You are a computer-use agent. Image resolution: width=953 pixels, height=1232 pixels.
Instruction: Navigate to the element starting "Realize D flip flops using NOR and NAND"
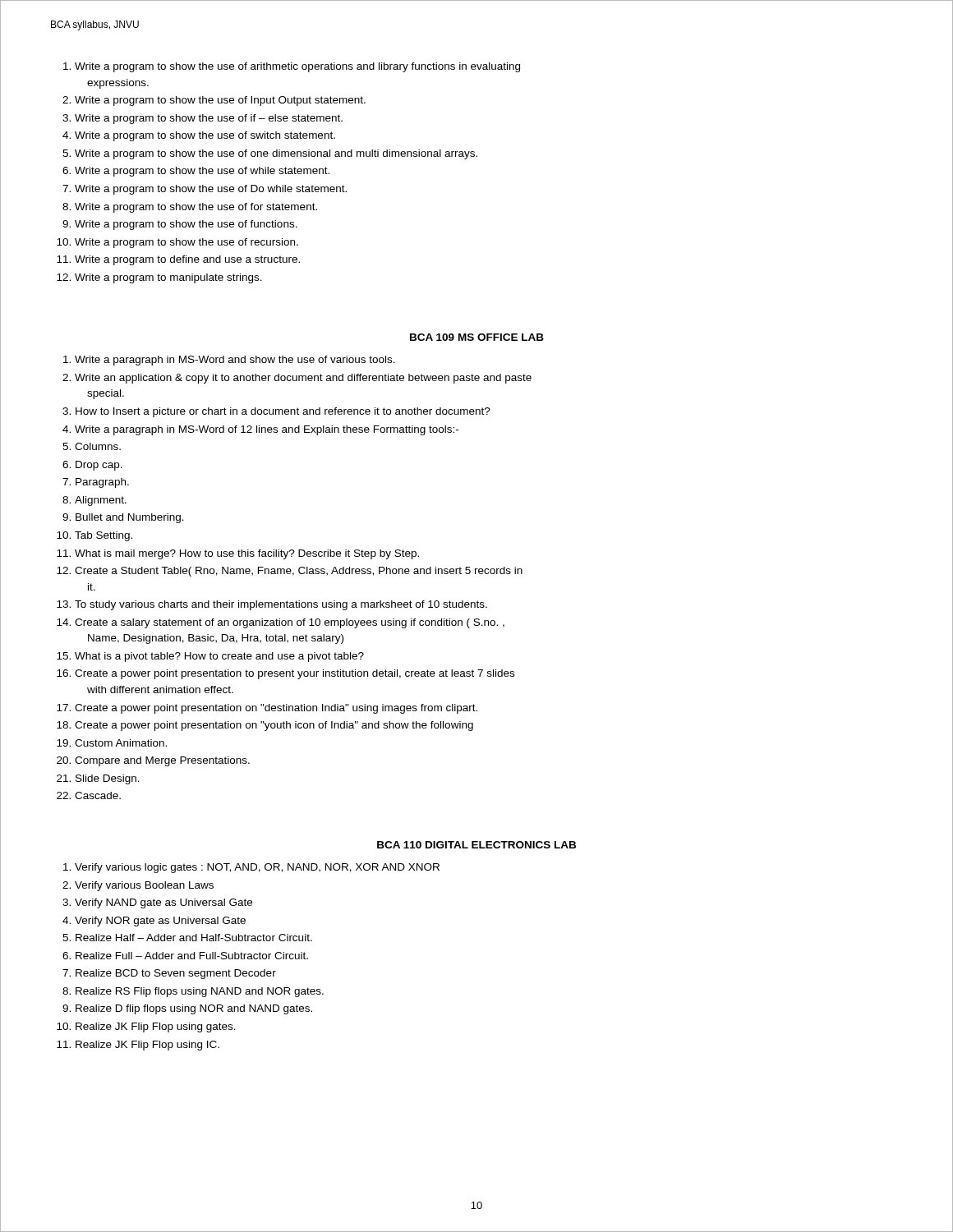click(x=194, y=1009)
